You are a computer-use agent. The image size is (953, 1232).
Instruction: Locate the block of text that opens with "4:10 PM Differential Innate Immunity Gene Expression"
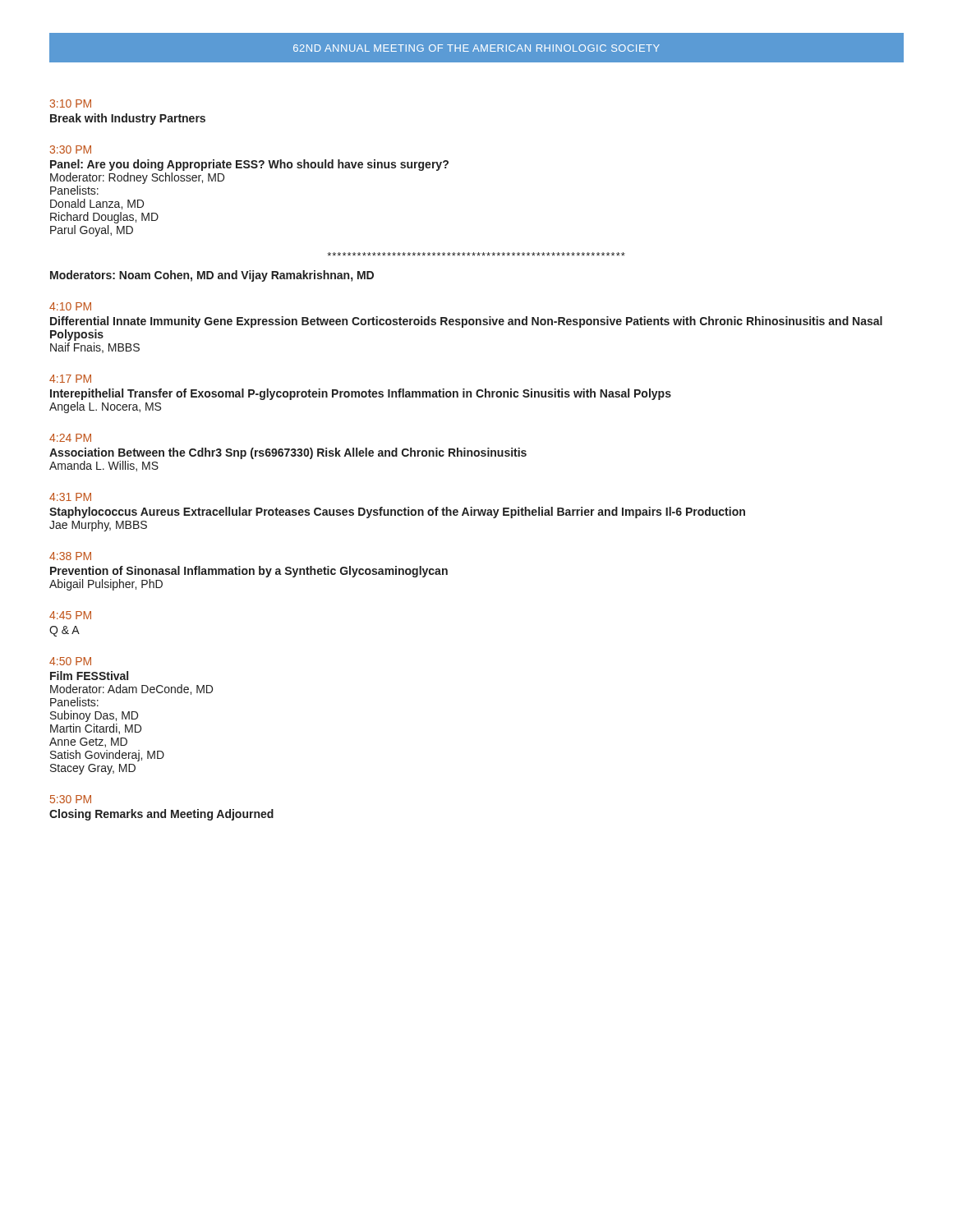coord(476,327)
